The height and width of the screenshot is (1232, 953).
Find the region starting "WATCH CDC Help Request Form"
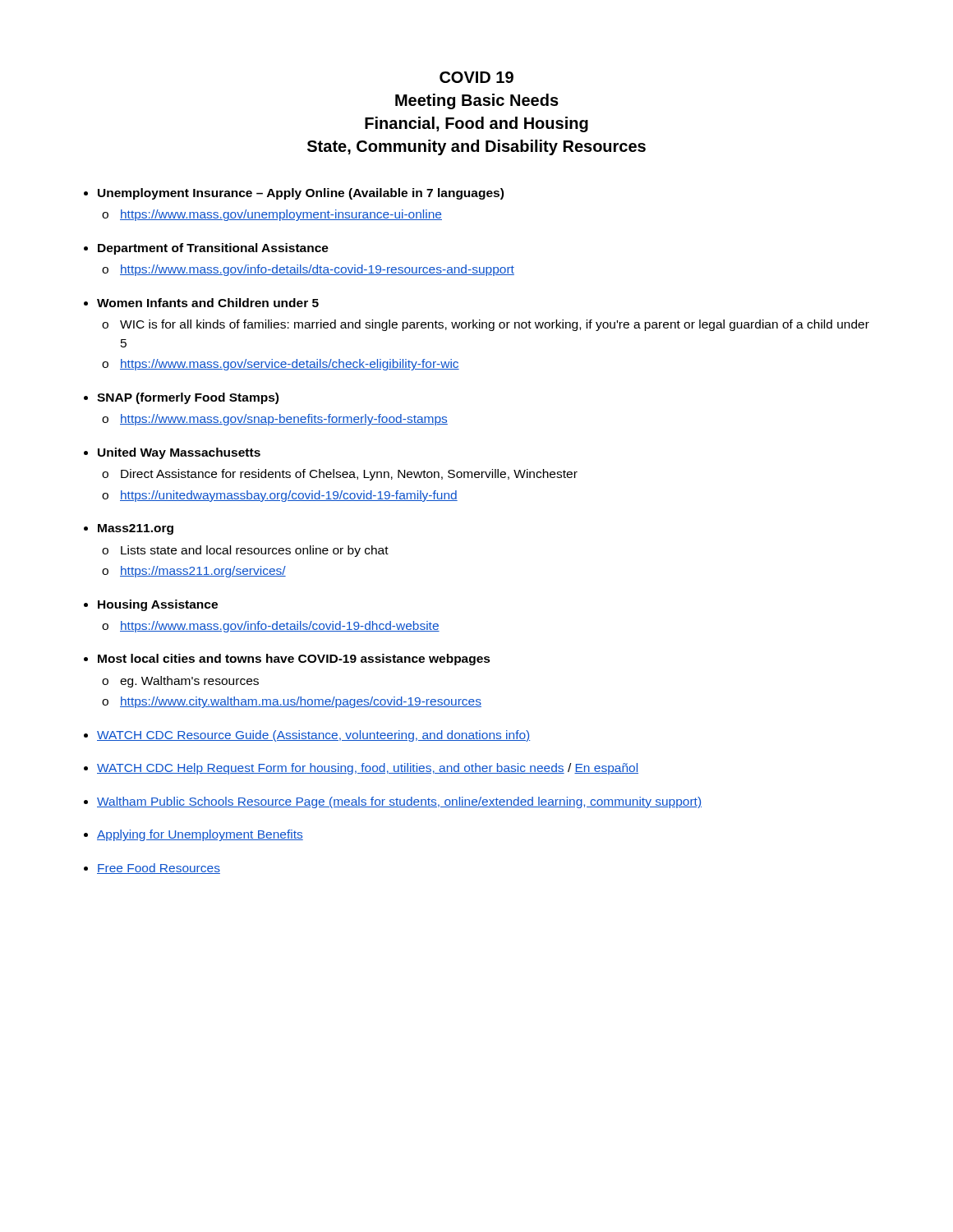point(368,768)
